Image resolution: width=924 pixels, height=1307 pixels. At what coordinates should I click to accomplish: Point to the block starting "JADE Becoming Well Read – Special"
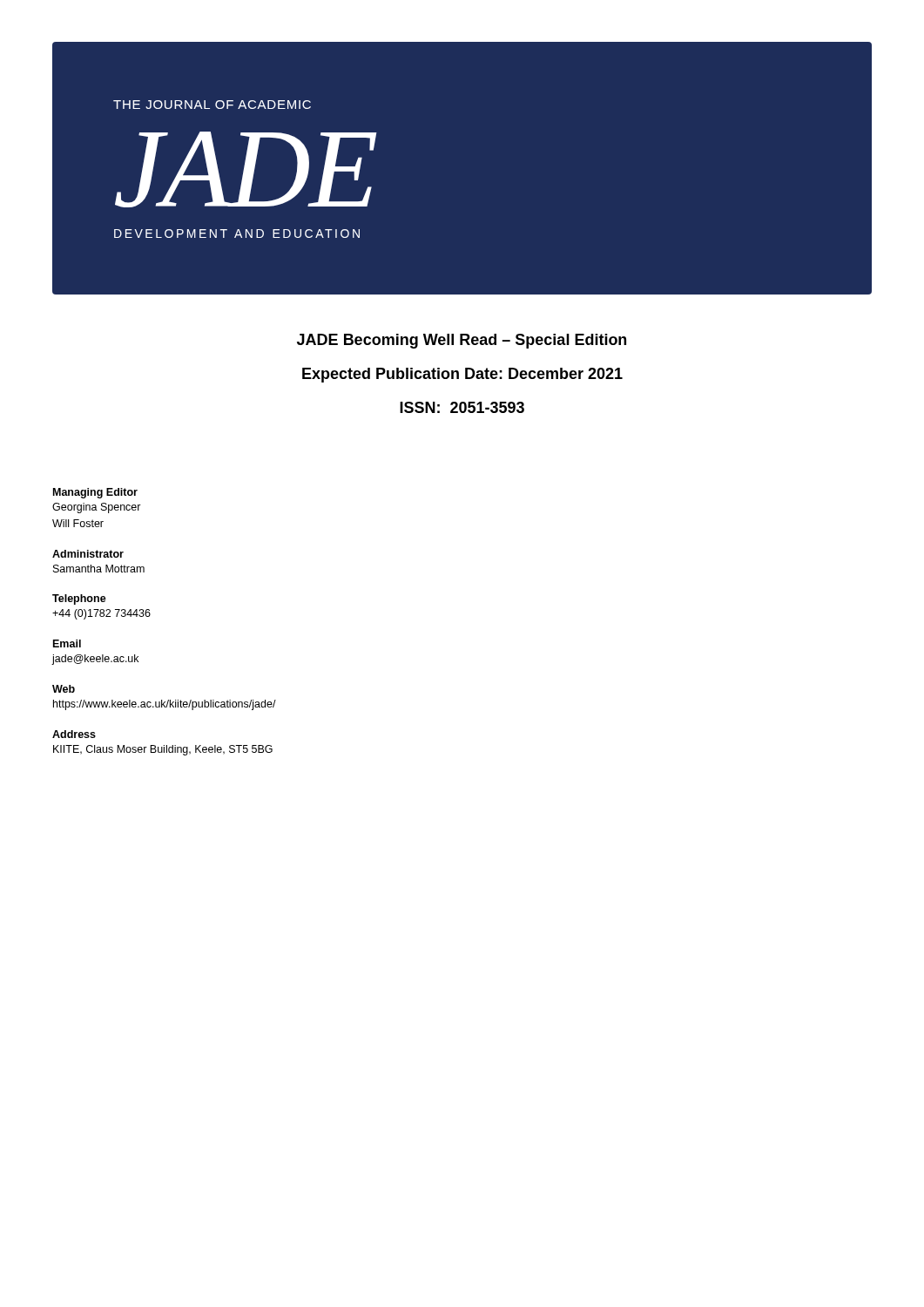tap(462, 340)
